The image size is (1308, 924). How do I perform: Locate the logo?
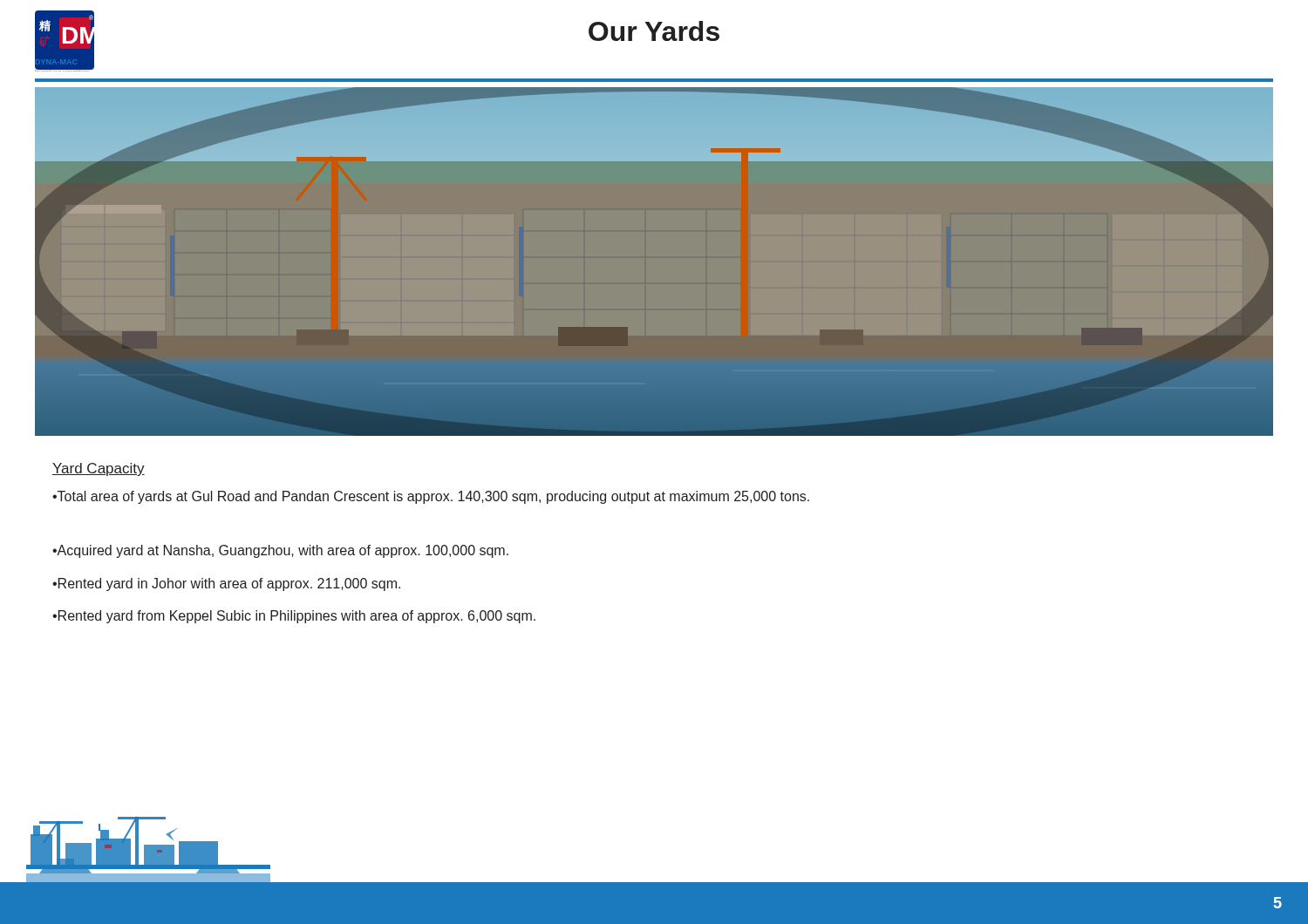92,41
